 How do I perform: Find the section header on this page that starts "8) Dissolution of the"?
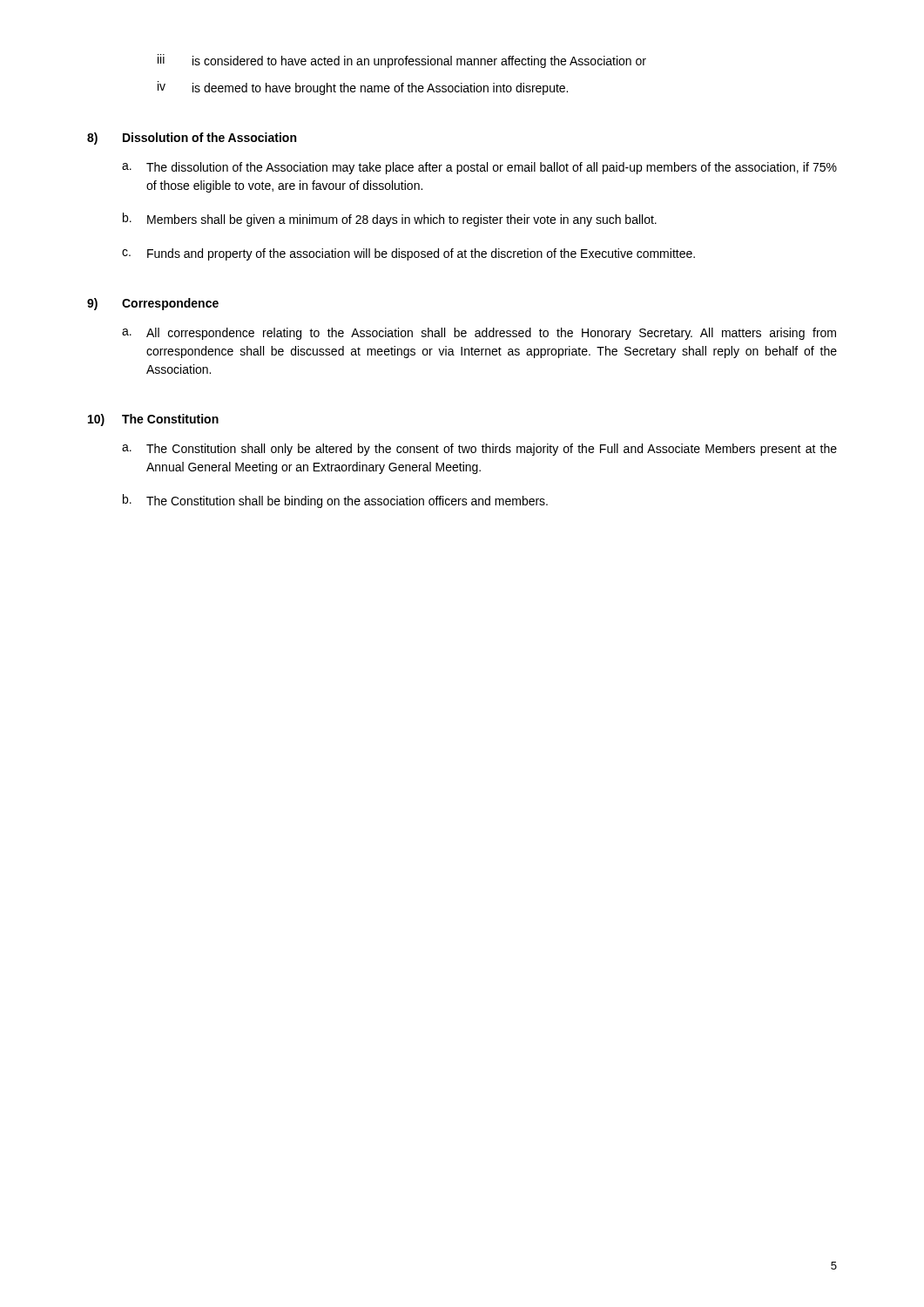click(x=192, y=138)
